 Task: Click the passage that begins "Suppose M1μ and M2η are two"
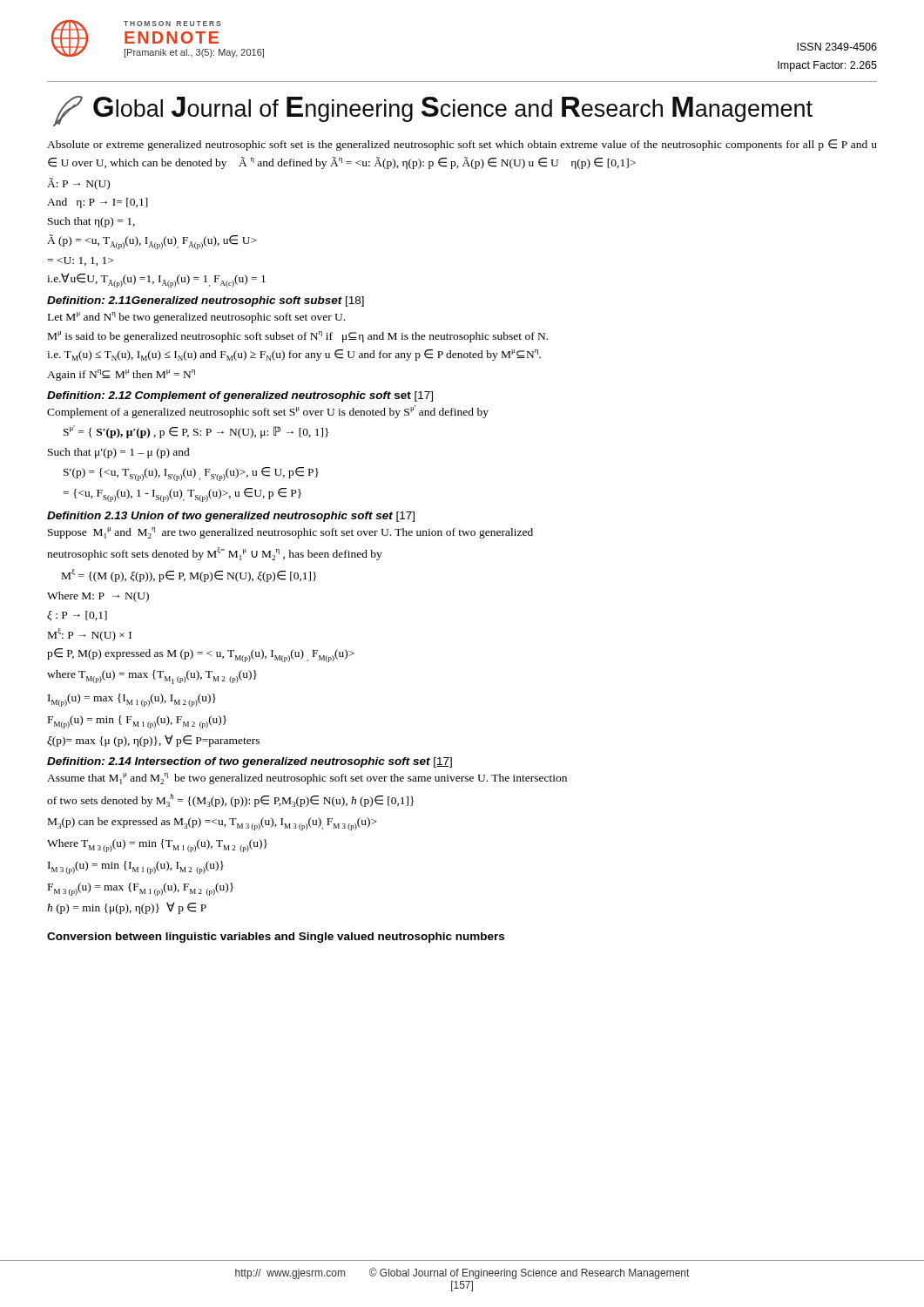pos(290,532)
